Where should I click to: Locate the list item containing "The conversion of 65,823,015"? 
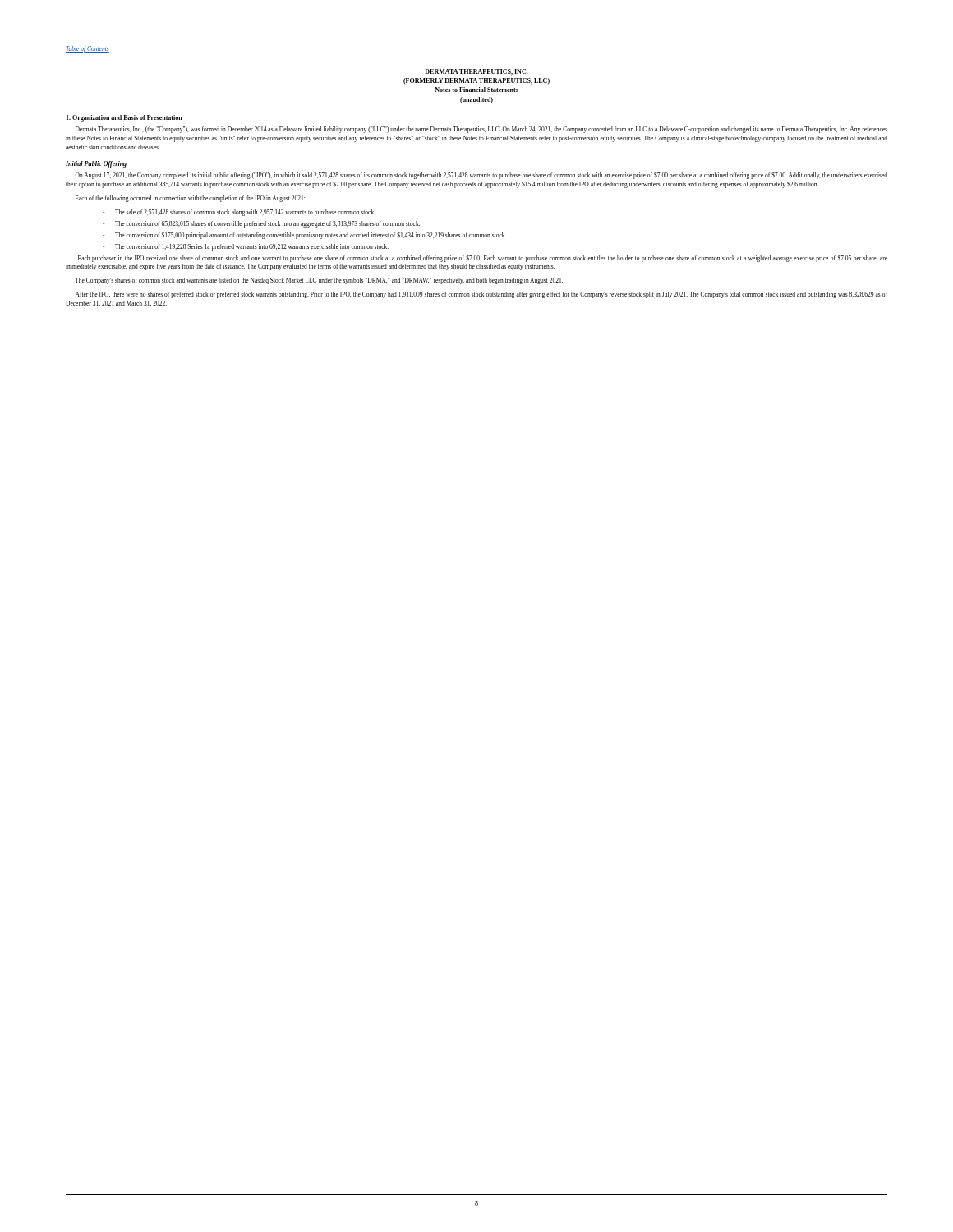(x=268, y=224)
